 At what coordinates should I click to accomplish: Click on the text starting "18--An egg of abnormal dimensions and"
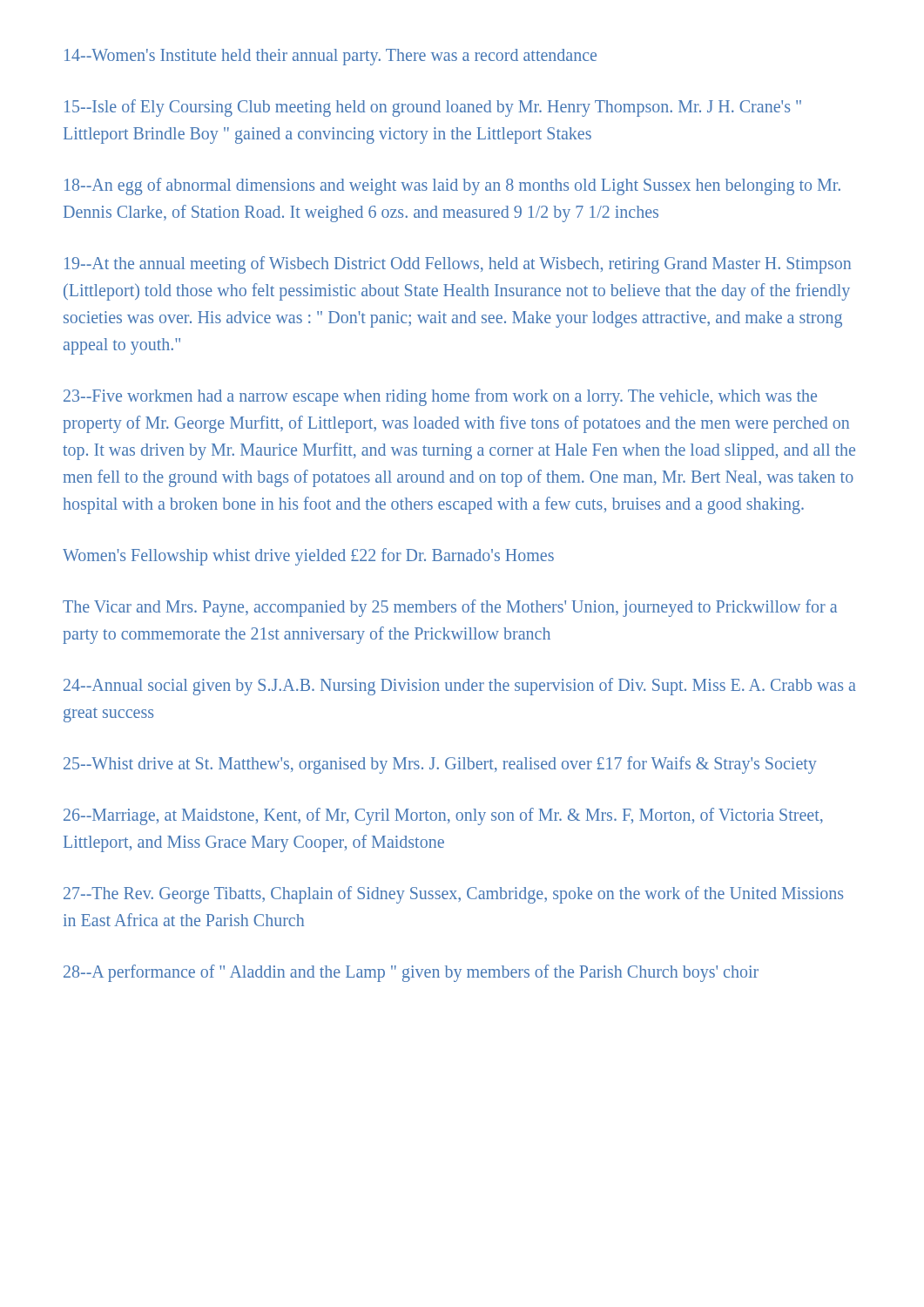tap(452, 198)
